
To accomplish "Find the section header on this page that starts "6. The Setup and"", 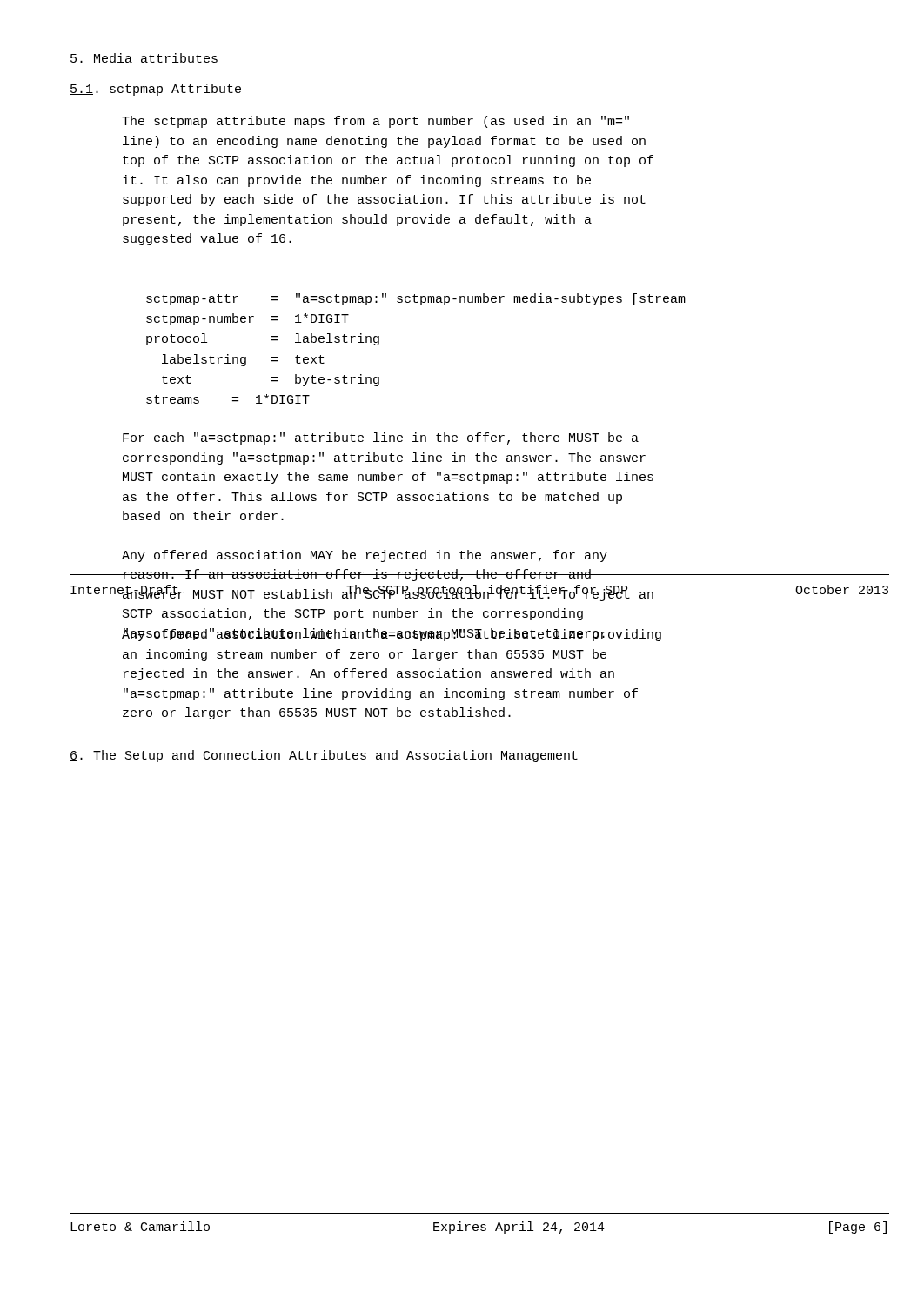I will [324, 756].
